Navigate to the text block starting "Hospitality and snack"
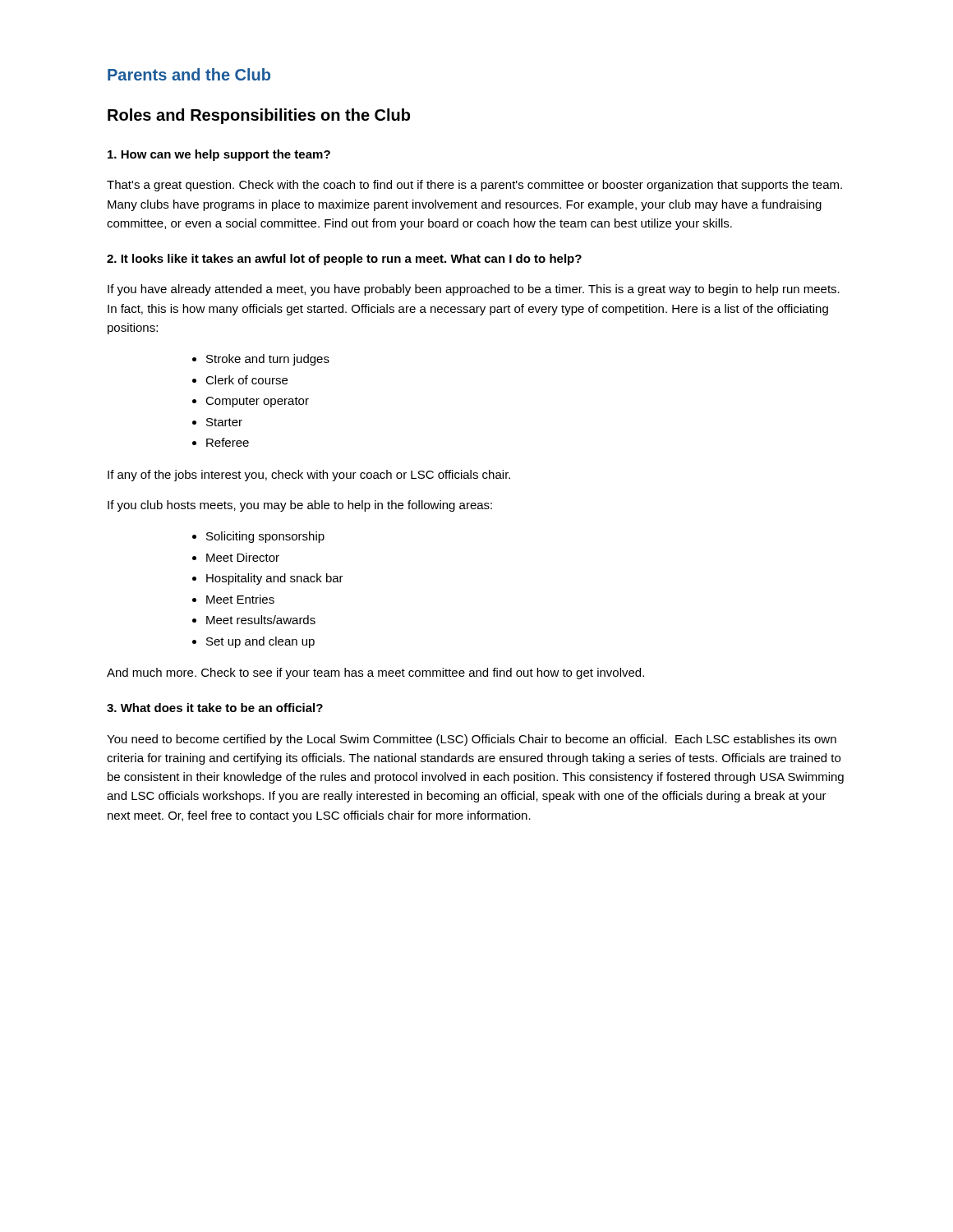The height and width of the screenshot is (1232, 953). pyautogui.click(x=274, y=578)
